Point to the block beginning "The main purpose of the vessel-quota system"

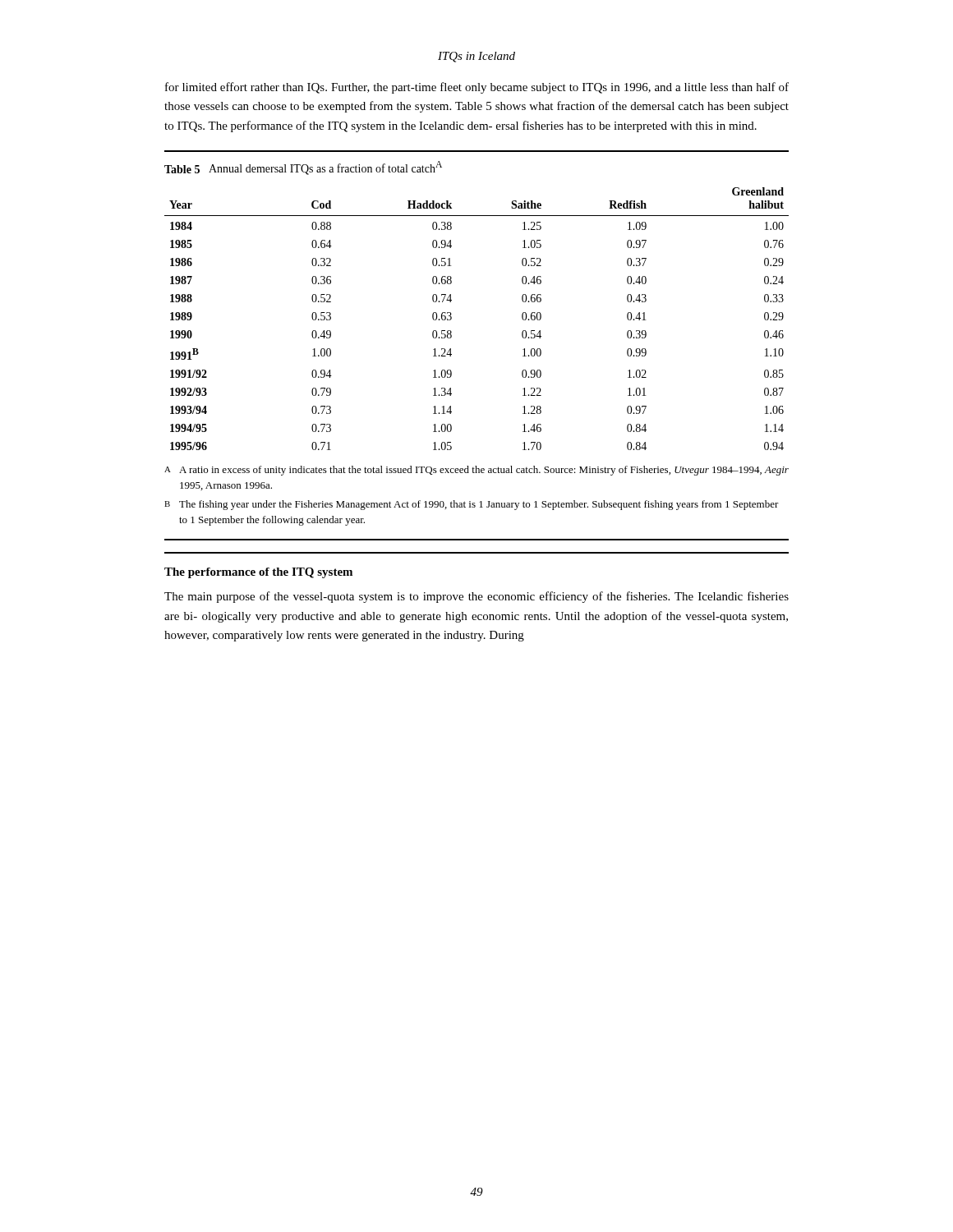476,616
